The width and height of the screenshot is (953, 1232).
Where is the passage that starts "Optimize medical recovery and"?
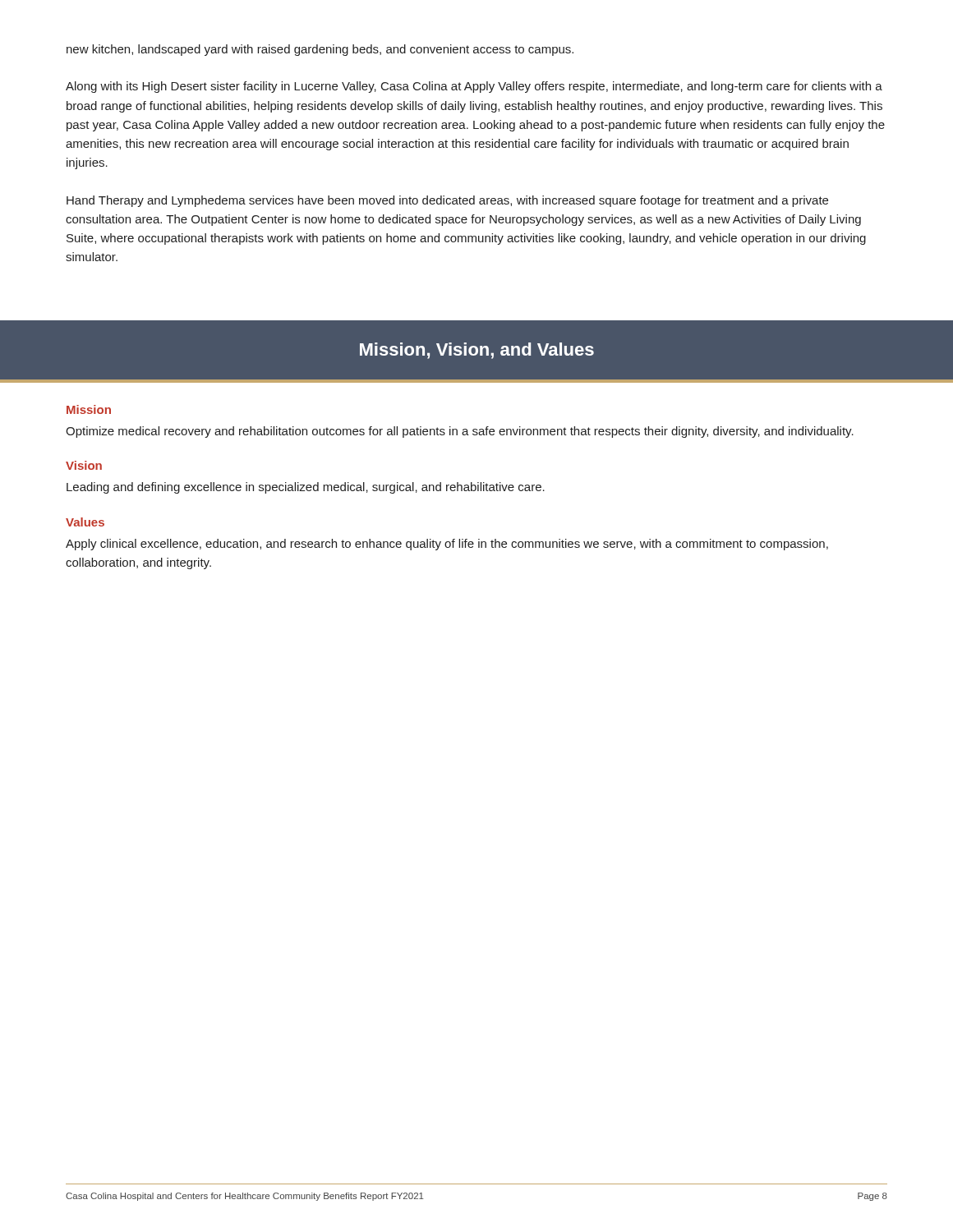coord(460,431)
